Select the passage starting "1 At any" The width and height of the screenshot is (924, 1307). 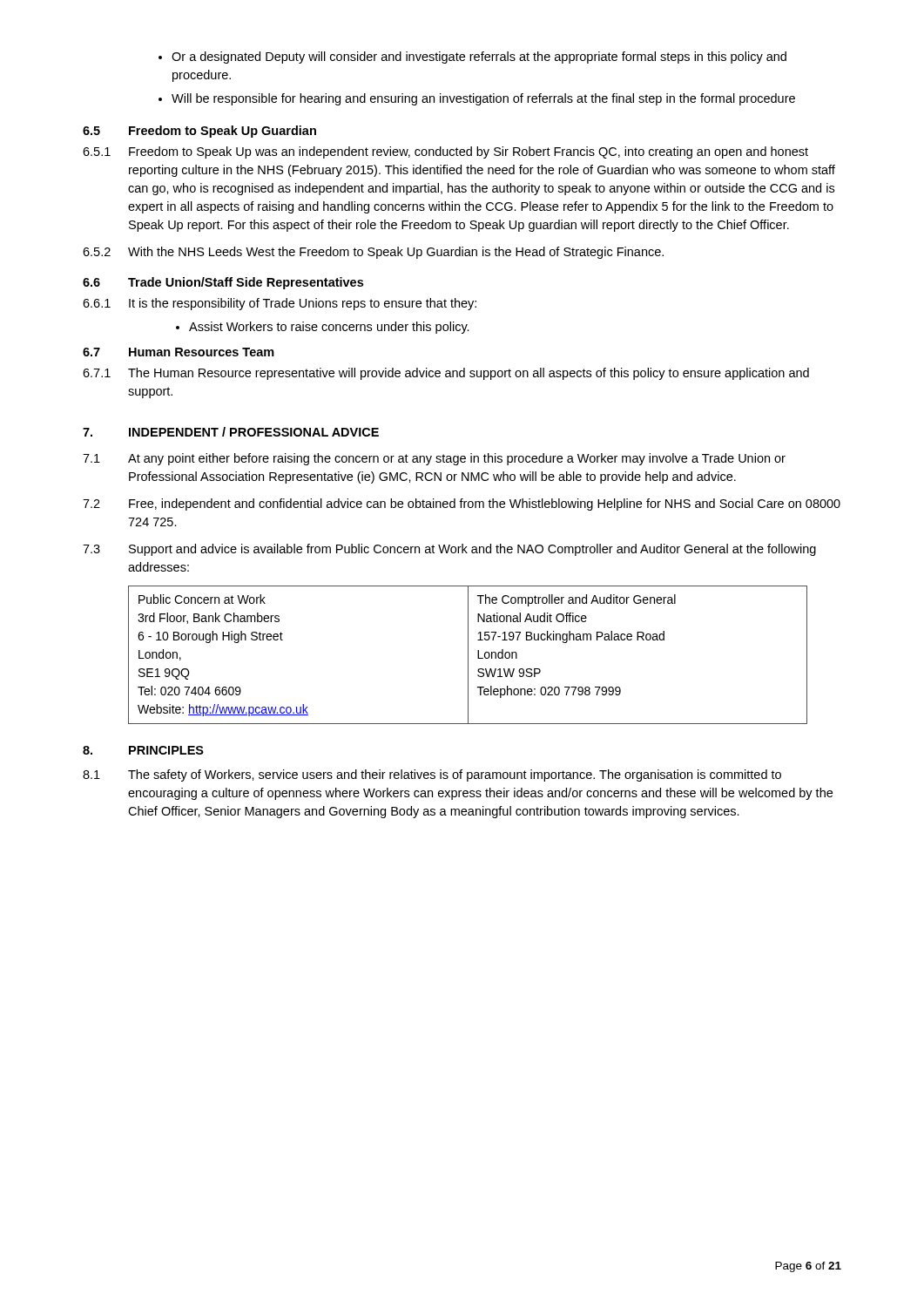coord(462,468)
